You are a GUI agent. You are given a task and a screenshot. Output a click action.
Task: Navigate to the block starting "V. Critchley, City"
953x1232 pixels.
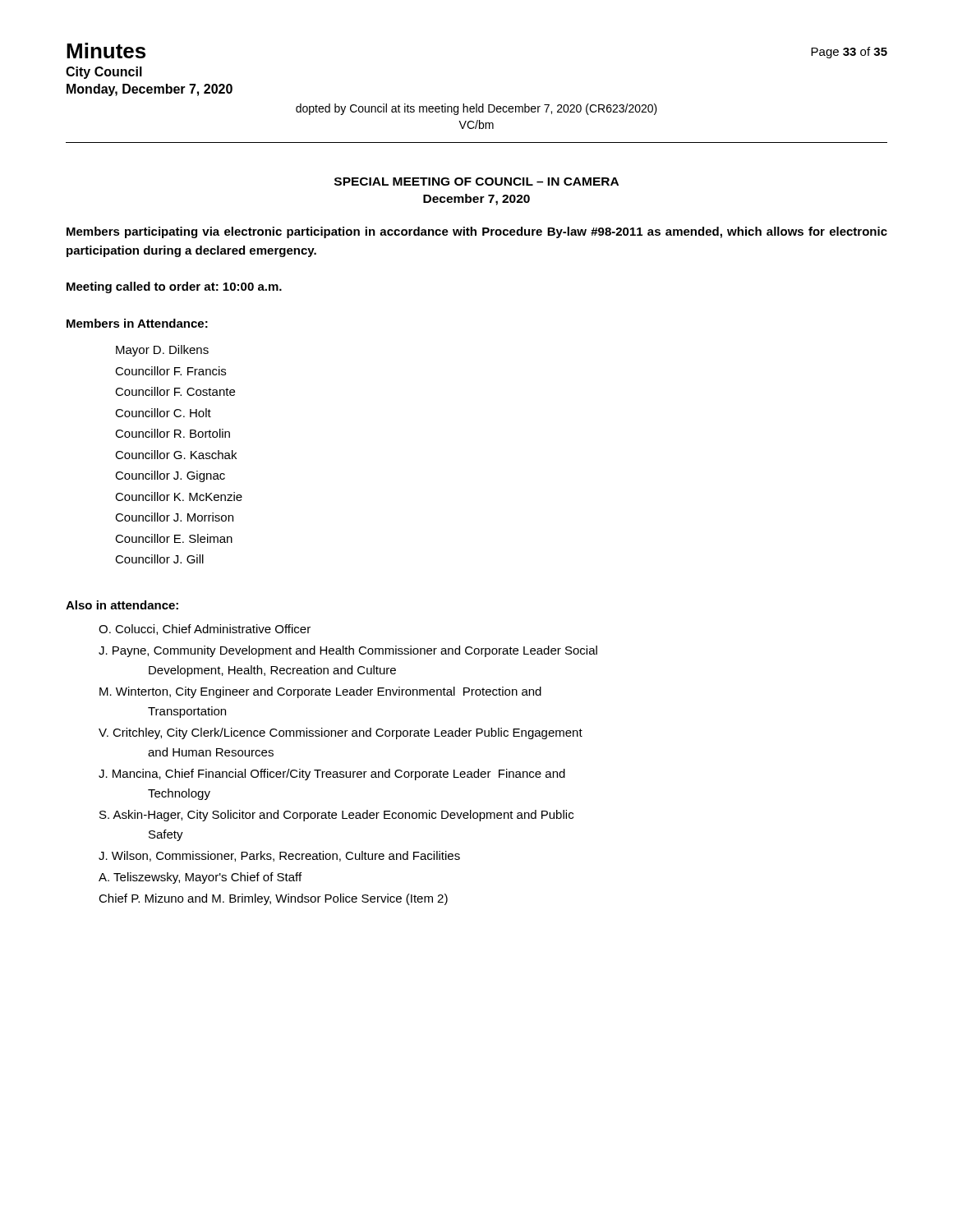[x=340, y=744]
